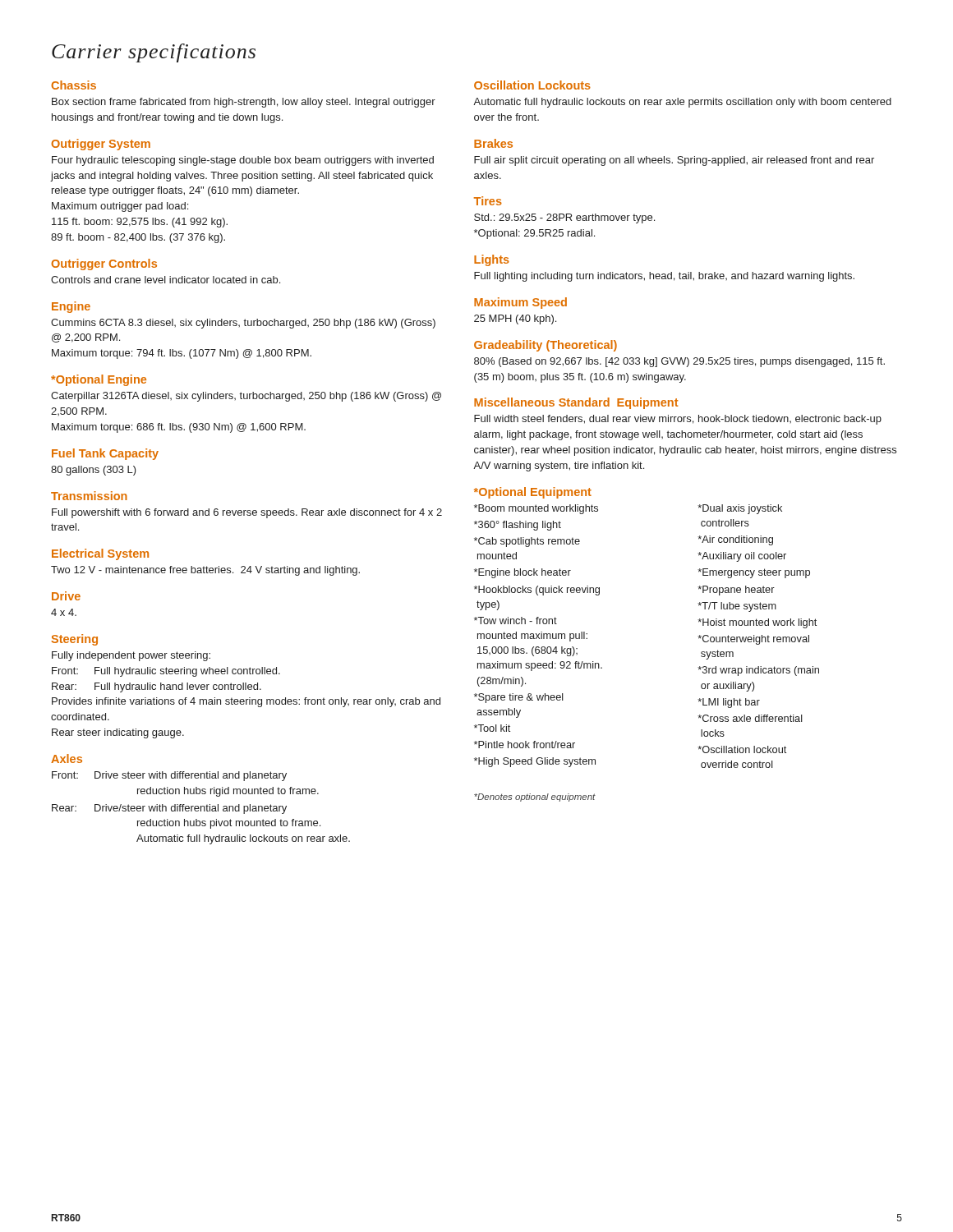Locate the text block starting "Miscellaneous Standard Equipment"
The width and height of the screenshot is (953, 1232).
[576, 403]
